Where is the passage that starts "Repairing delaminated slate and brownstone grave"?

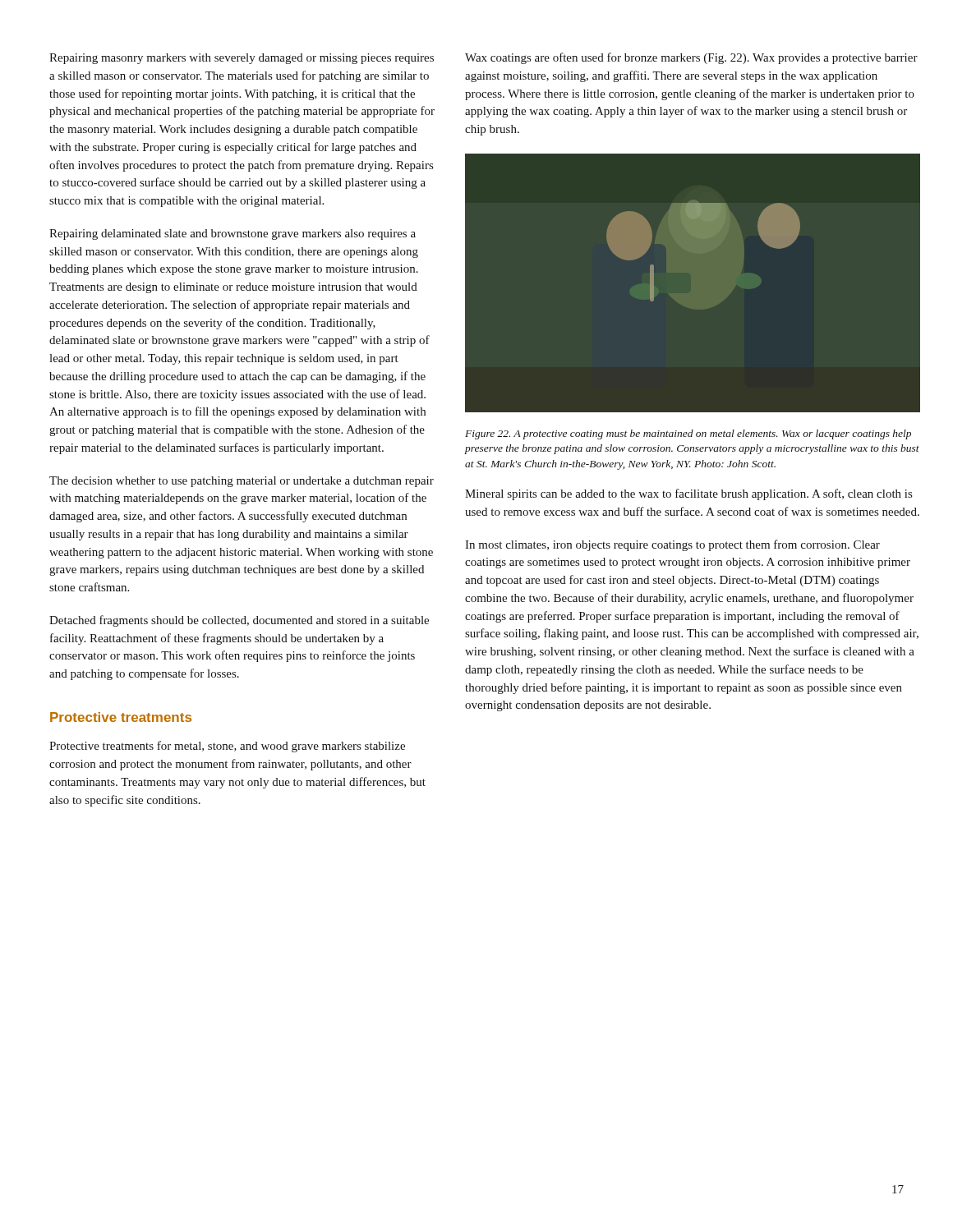242,341
